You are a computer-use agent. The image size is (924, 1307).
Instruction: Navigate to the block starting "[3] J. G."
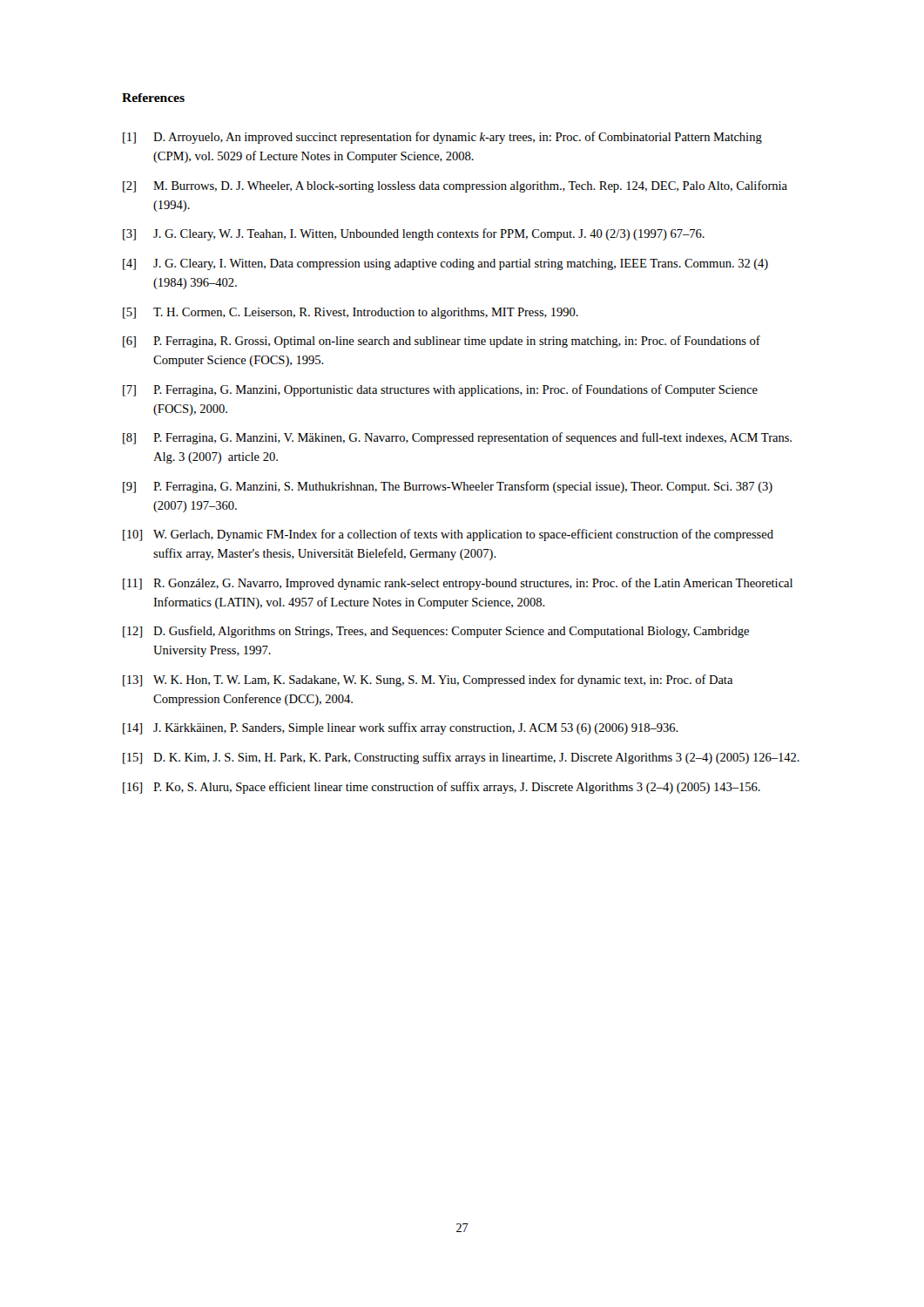462,235
